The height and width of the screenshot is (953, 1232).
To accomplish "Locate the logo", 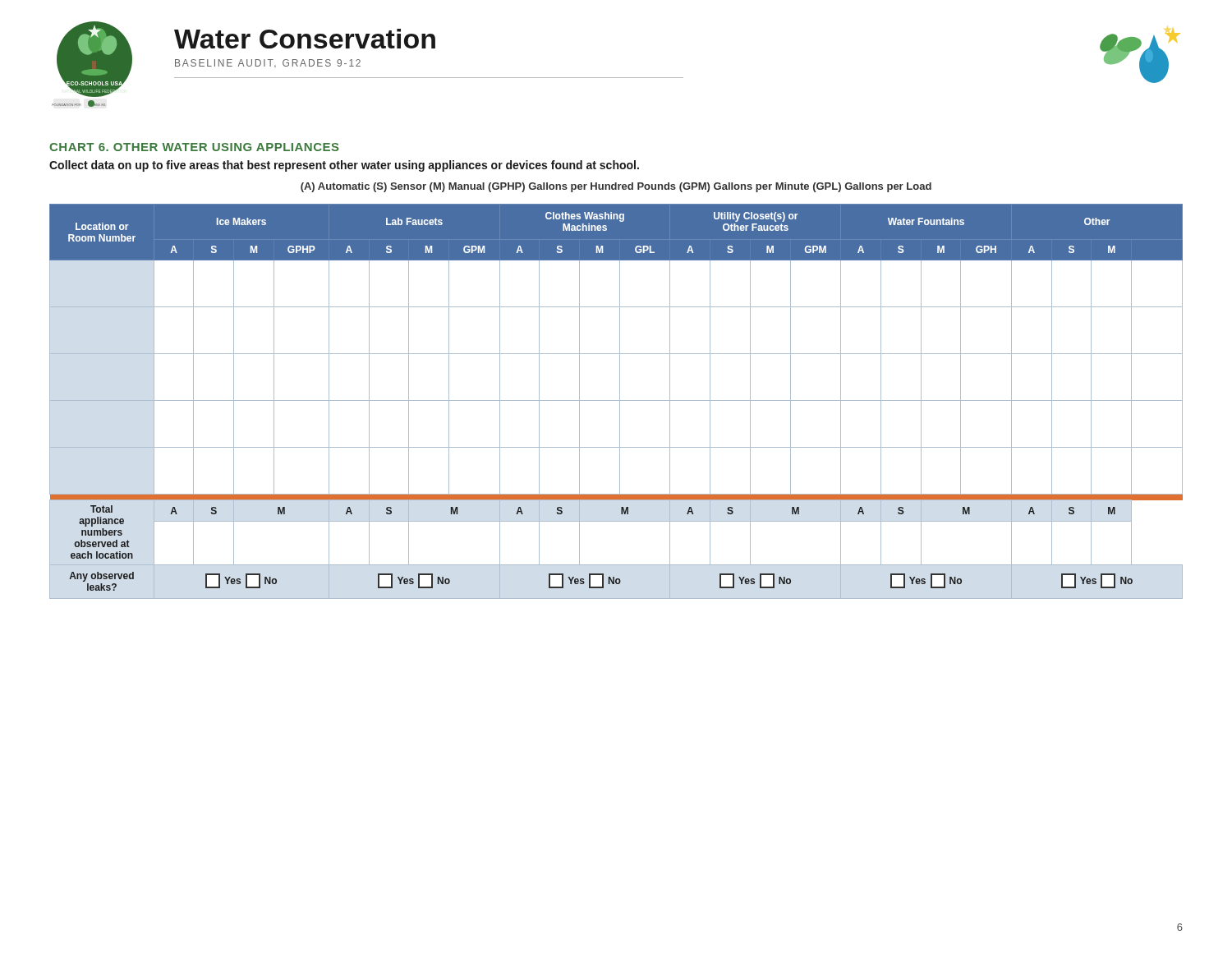I will pyautogui.click(x=103, y=65).
